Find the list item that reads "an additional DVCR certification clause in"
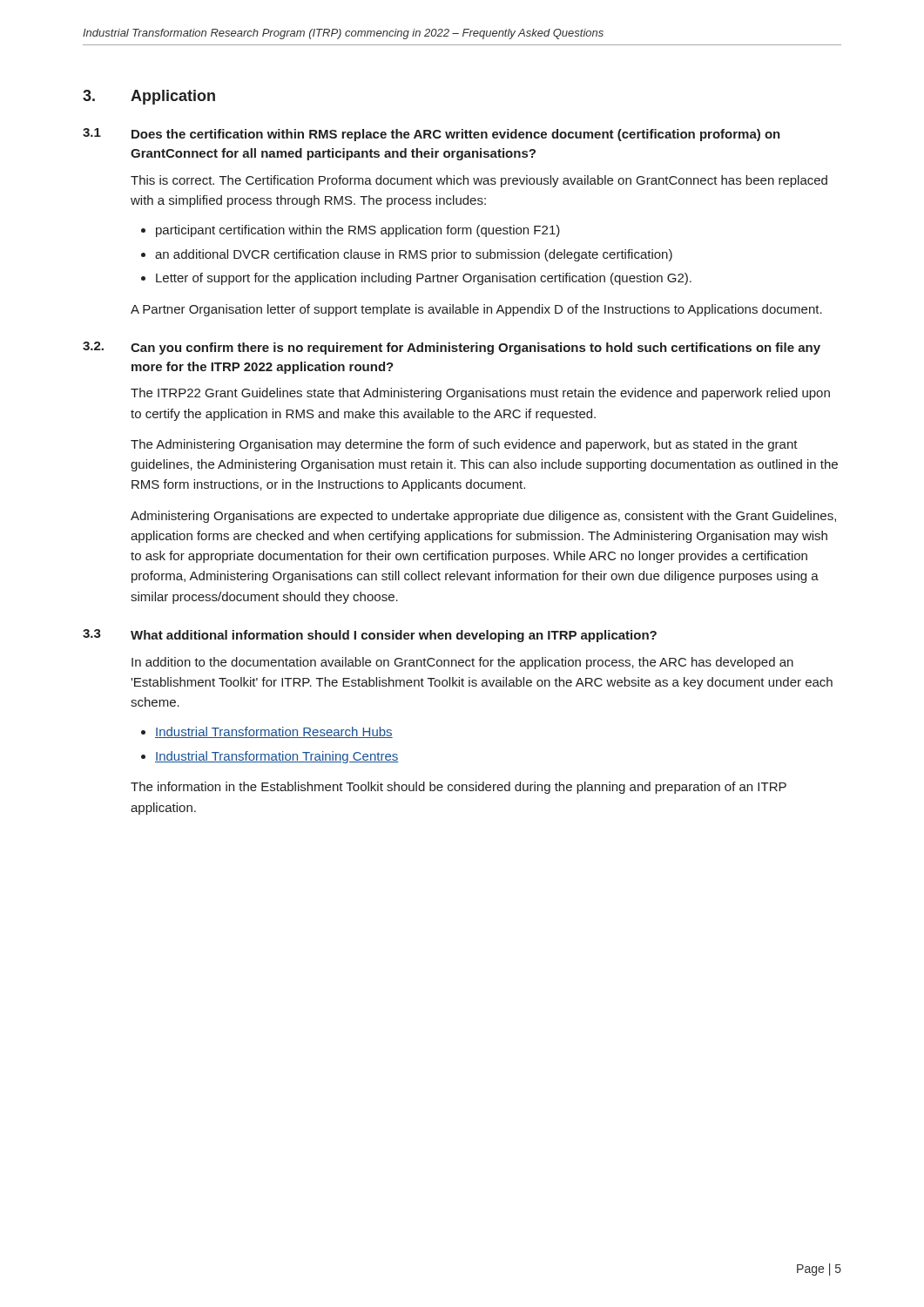This screenshot has width=924, height=1307. point(414,254)
